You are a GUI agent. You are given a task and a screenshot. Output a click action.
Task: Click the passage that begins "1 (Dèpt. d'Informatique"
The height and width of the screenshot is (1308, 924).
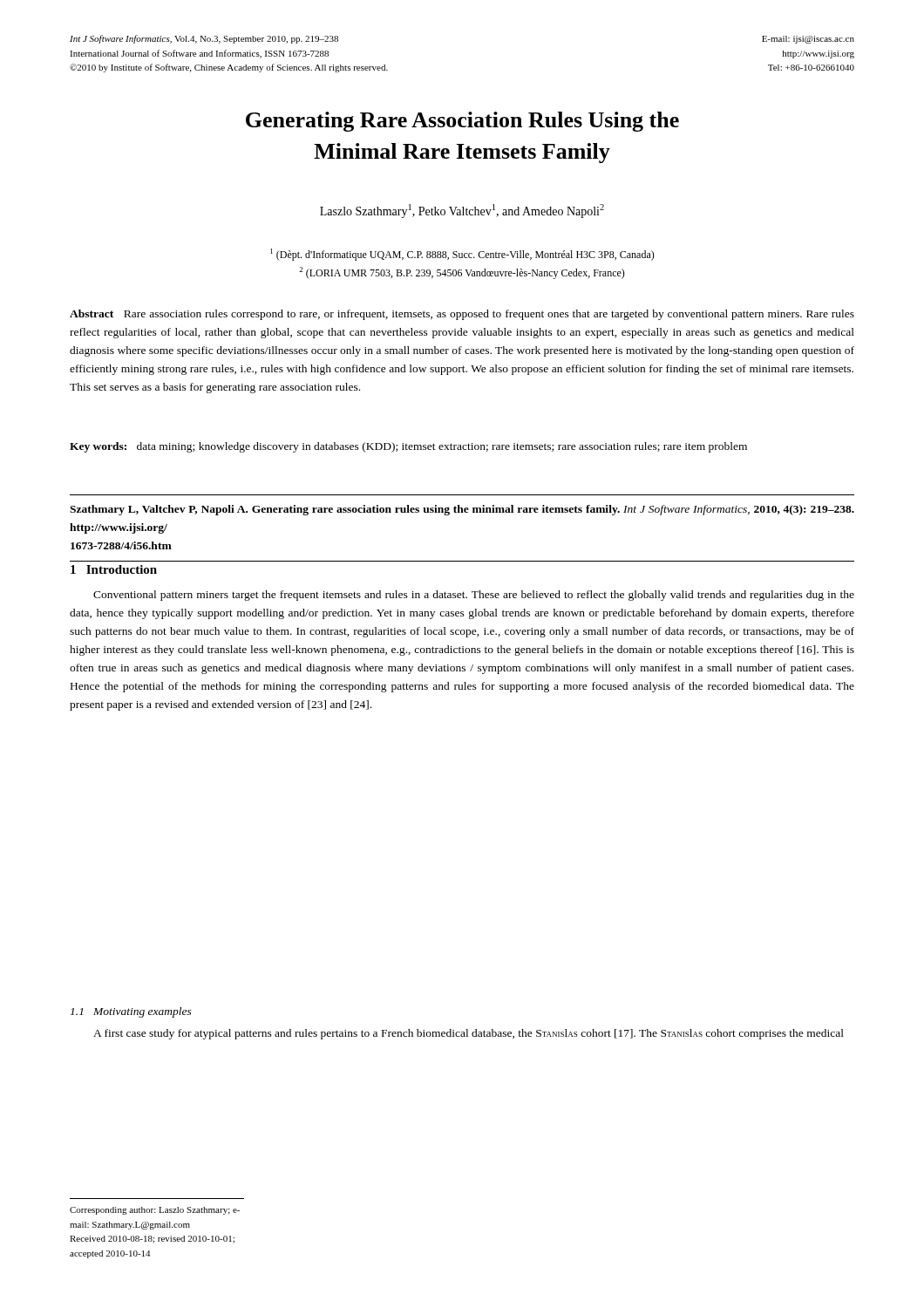(x=462, y=263)
